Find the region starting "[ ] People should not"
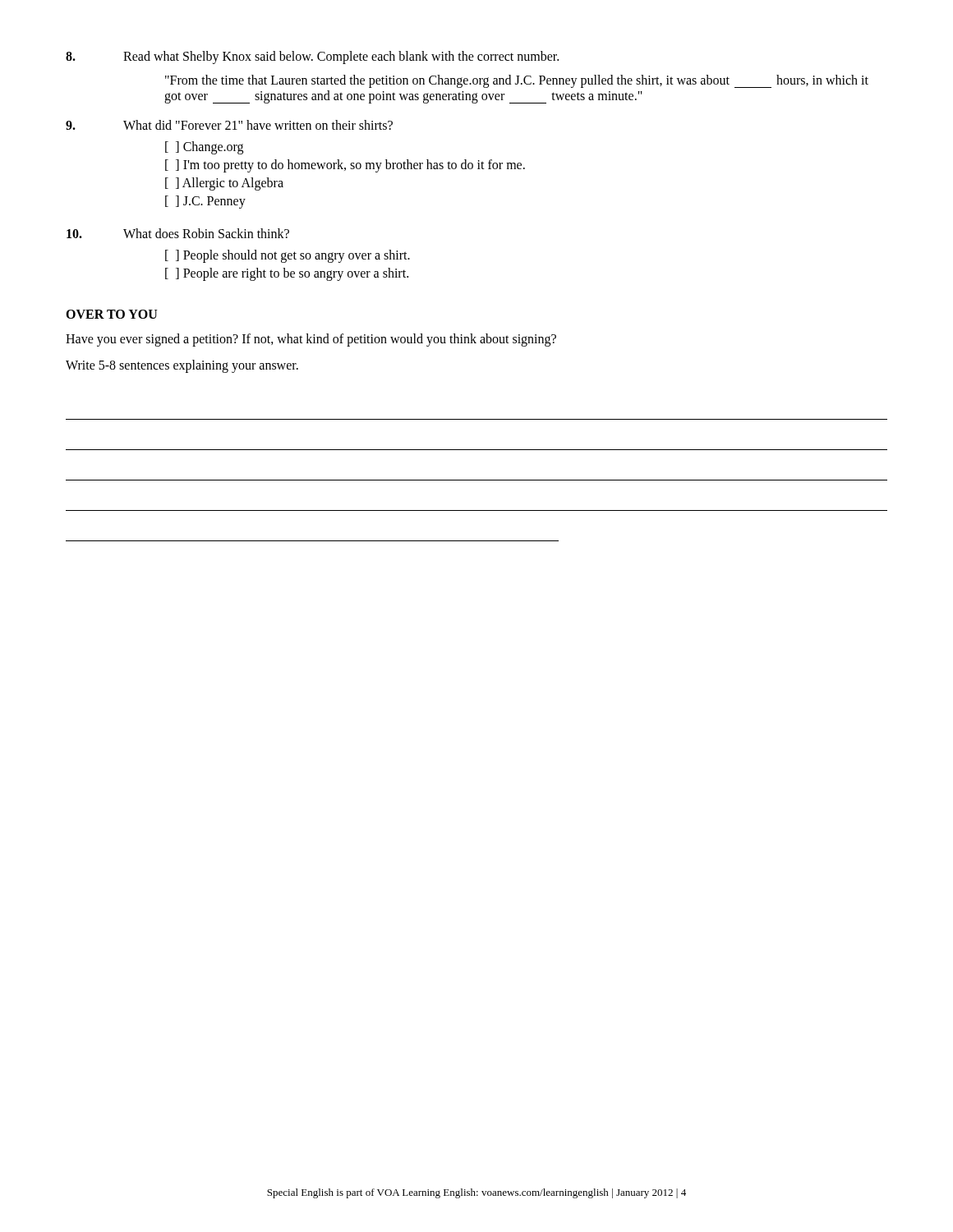 [287, 255]
